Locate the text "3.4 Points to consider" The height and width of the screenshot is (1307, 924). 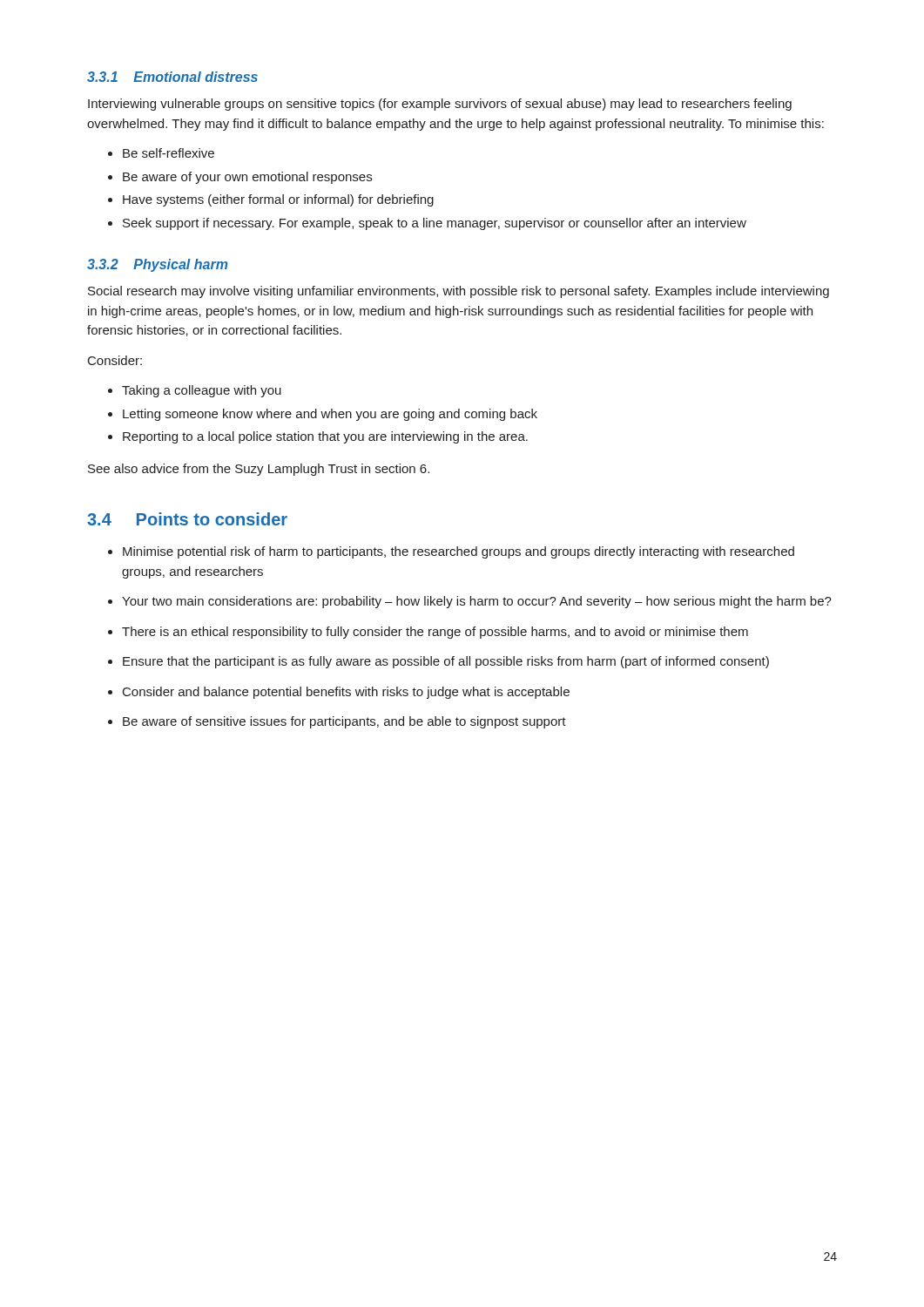187,519
